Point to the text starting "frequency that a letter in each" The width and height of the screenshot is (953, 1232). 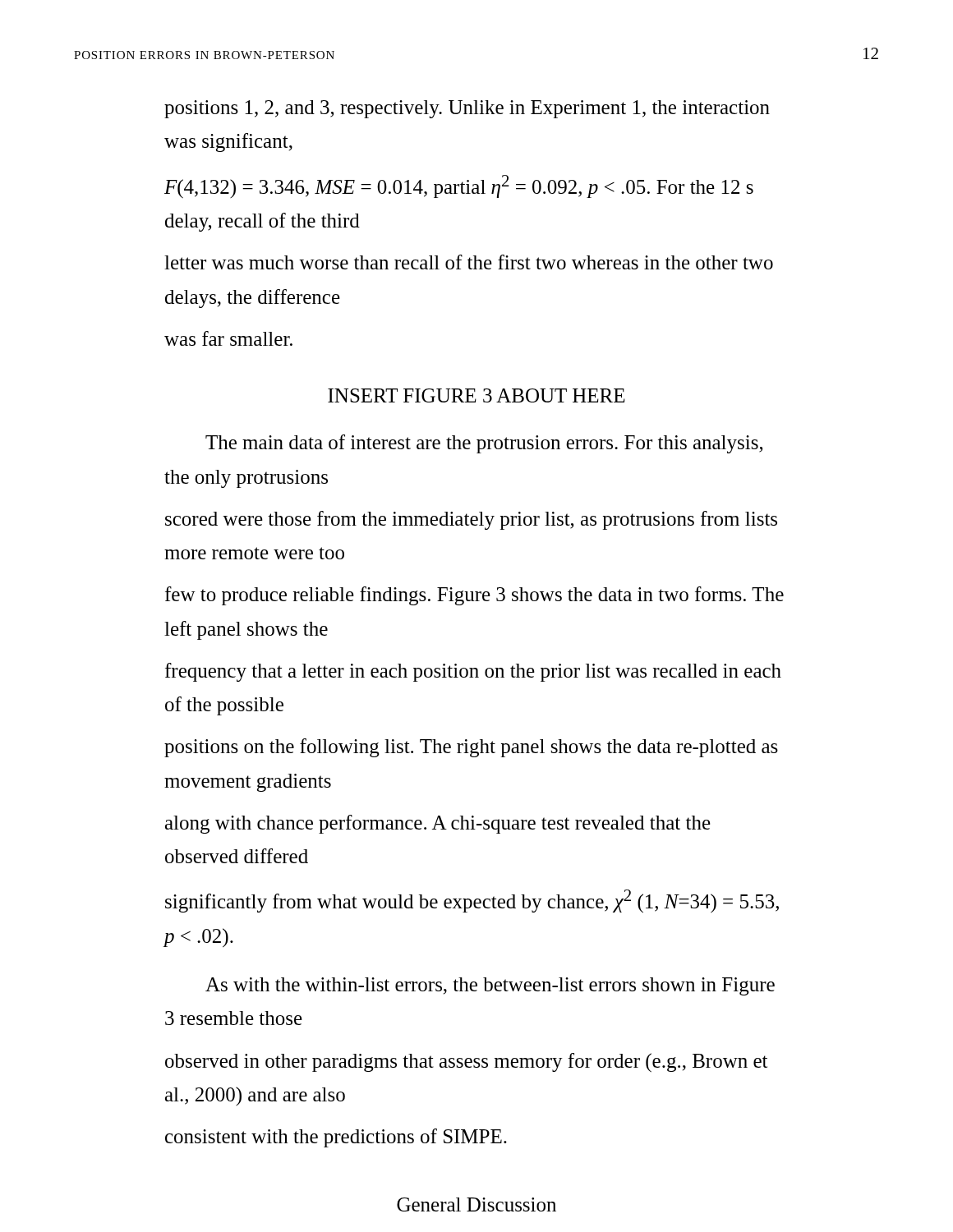[x=473, y=687]
